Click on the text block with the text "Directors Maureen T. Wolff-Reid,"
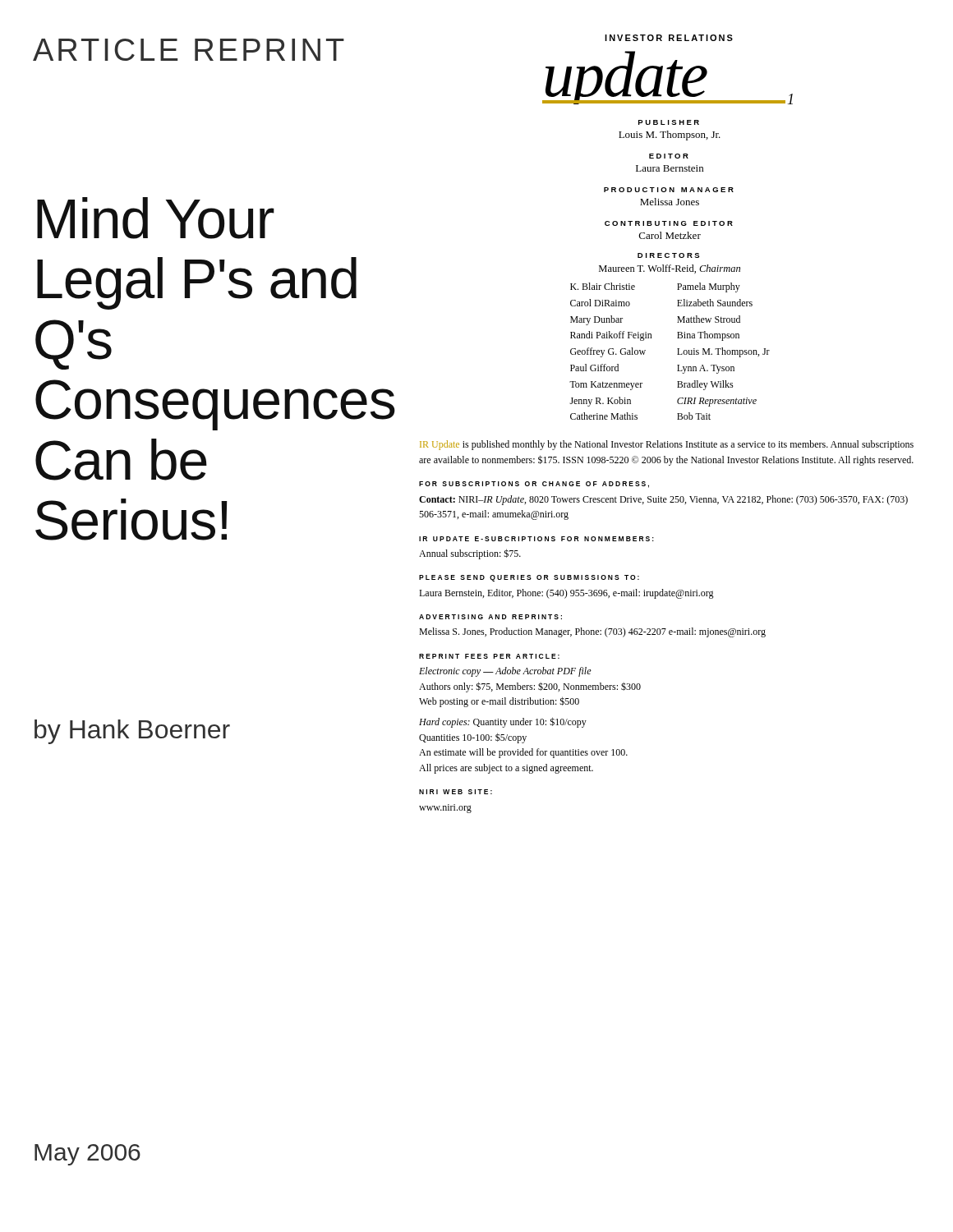The height and width of the screenshot is (1232, 953). pyautogui.click(x=670, y=338)
